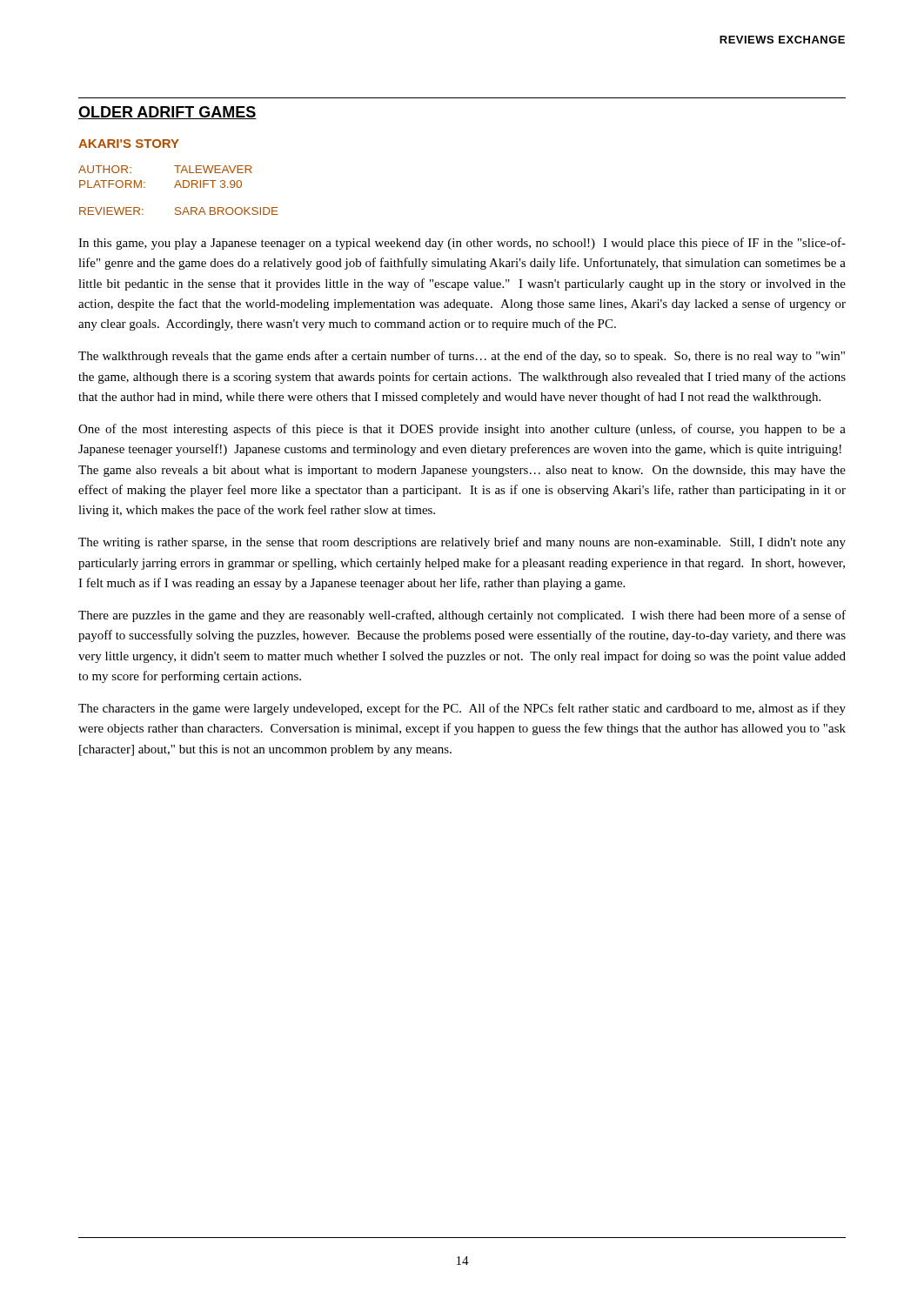
Task: Click on the passage starting "OLDER ADRIFT GAMES"
Action: point(167,112)
